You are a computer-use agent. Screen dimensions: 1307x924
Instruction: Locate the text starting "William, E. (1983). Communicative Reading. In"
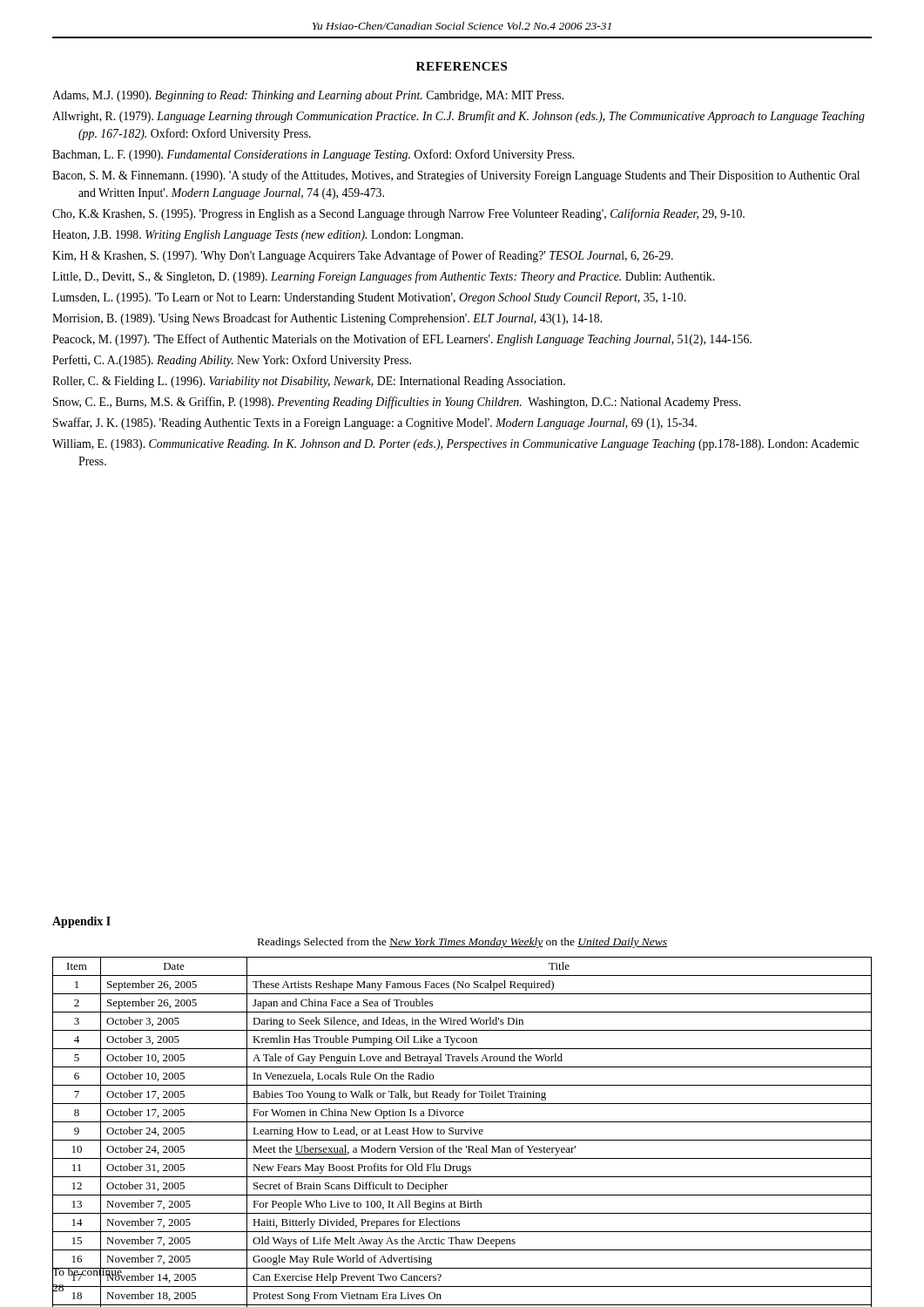click(456, 453)
